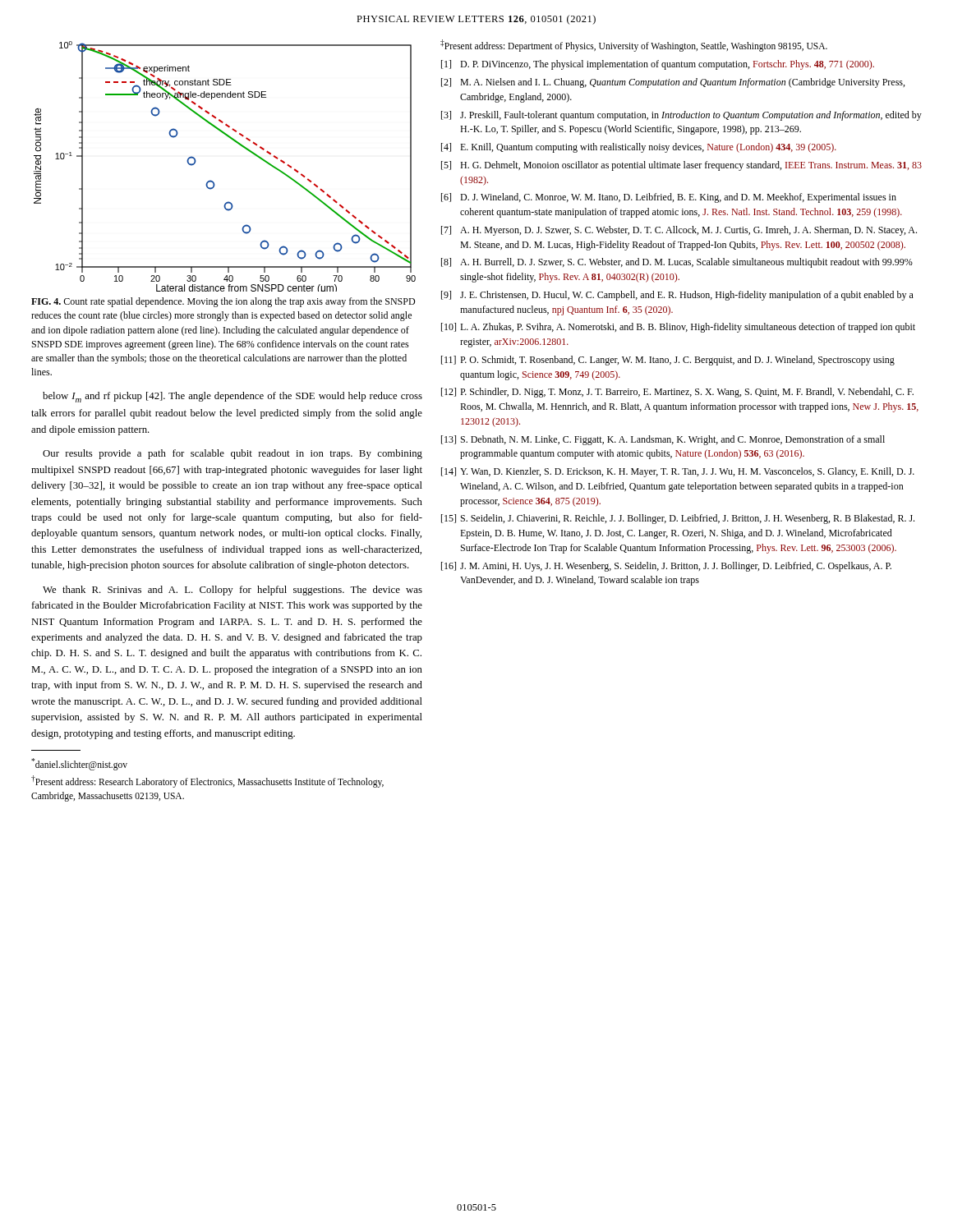953x1232 pixels.
Task: Find a caption
Action: tap(223, 337)
